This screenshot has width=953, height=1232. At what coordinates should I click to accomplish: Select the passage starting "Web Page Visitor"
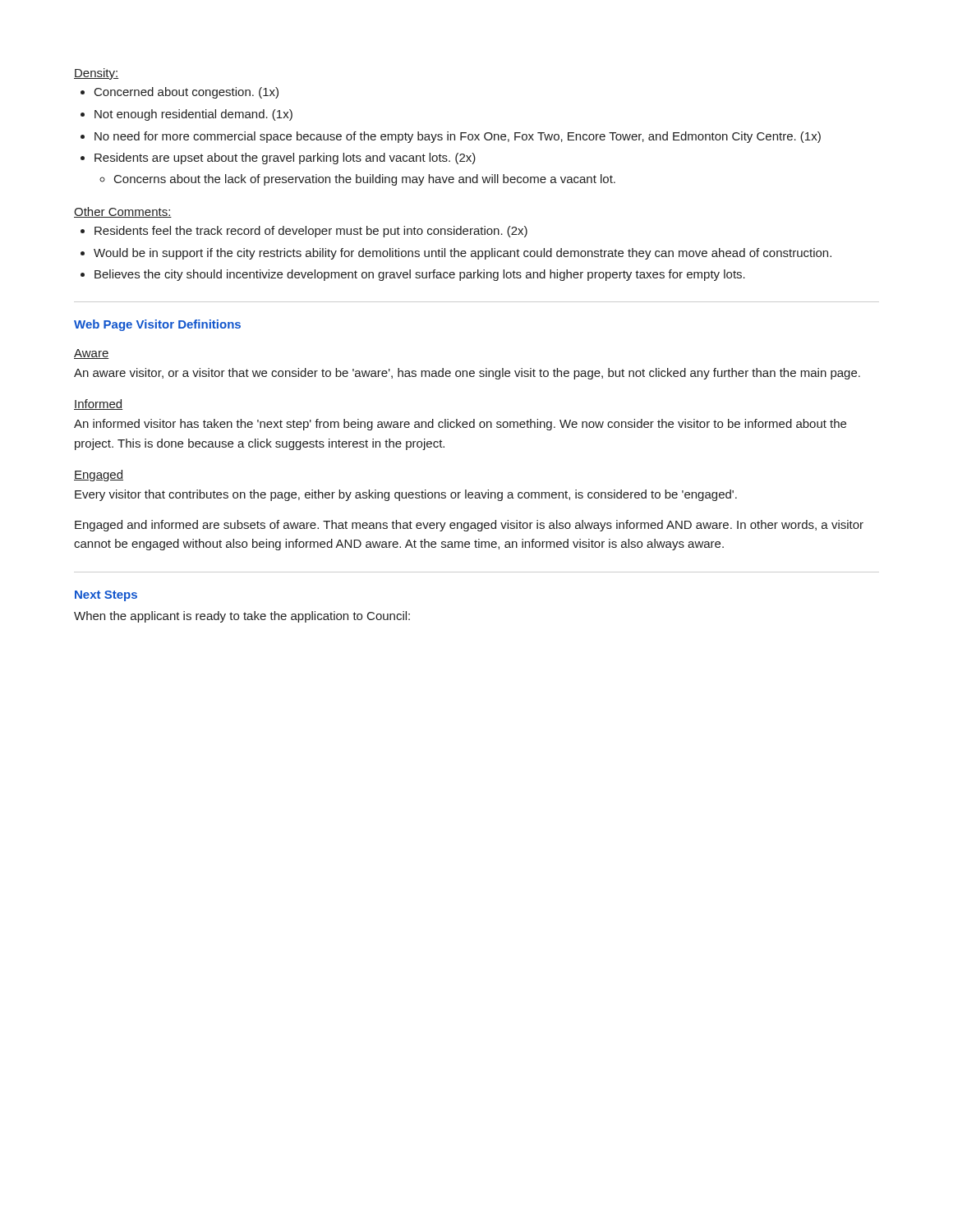[x=158, y=324]
